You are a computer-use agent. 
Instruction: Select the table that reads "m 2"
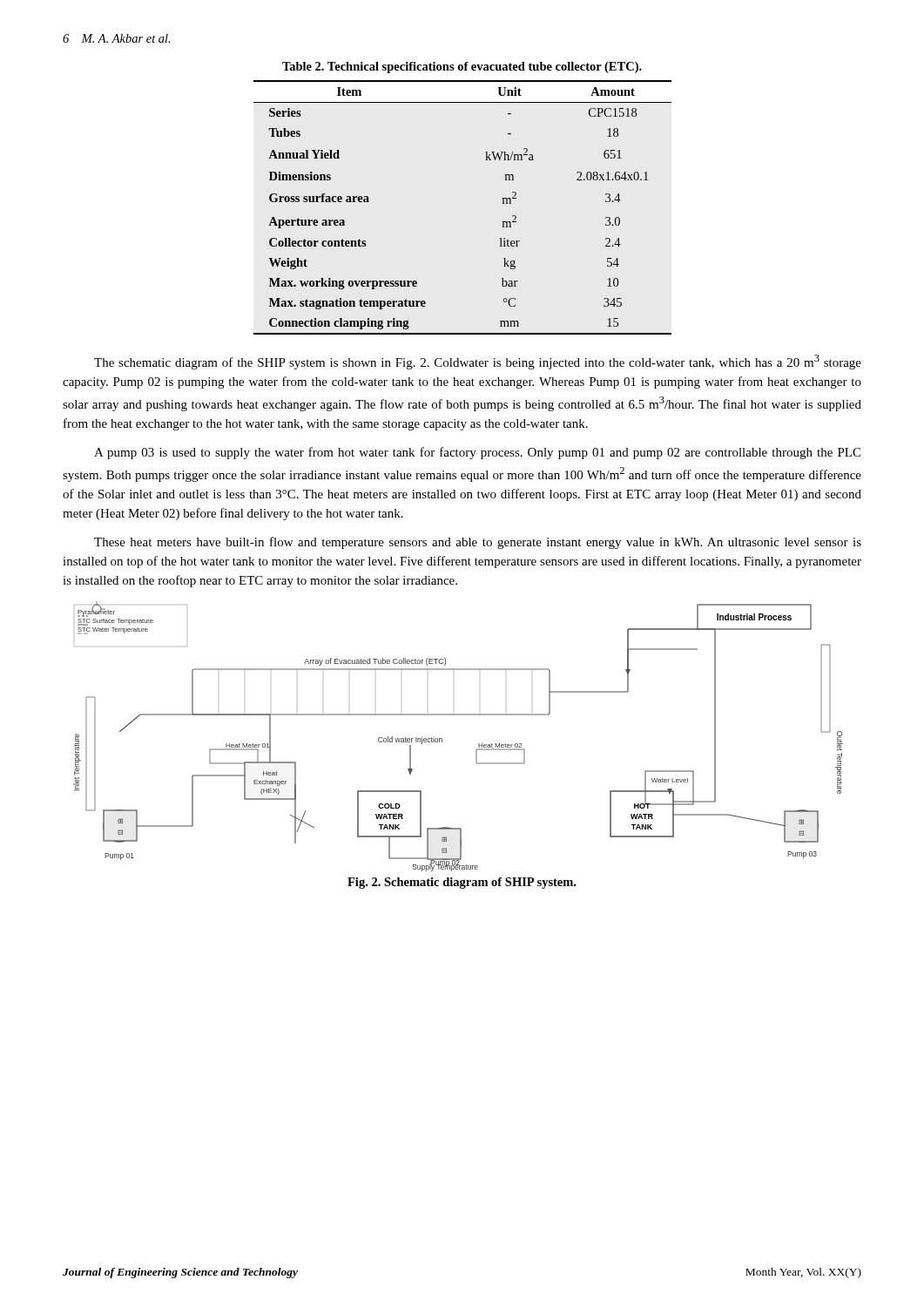[x=462, y=208]
